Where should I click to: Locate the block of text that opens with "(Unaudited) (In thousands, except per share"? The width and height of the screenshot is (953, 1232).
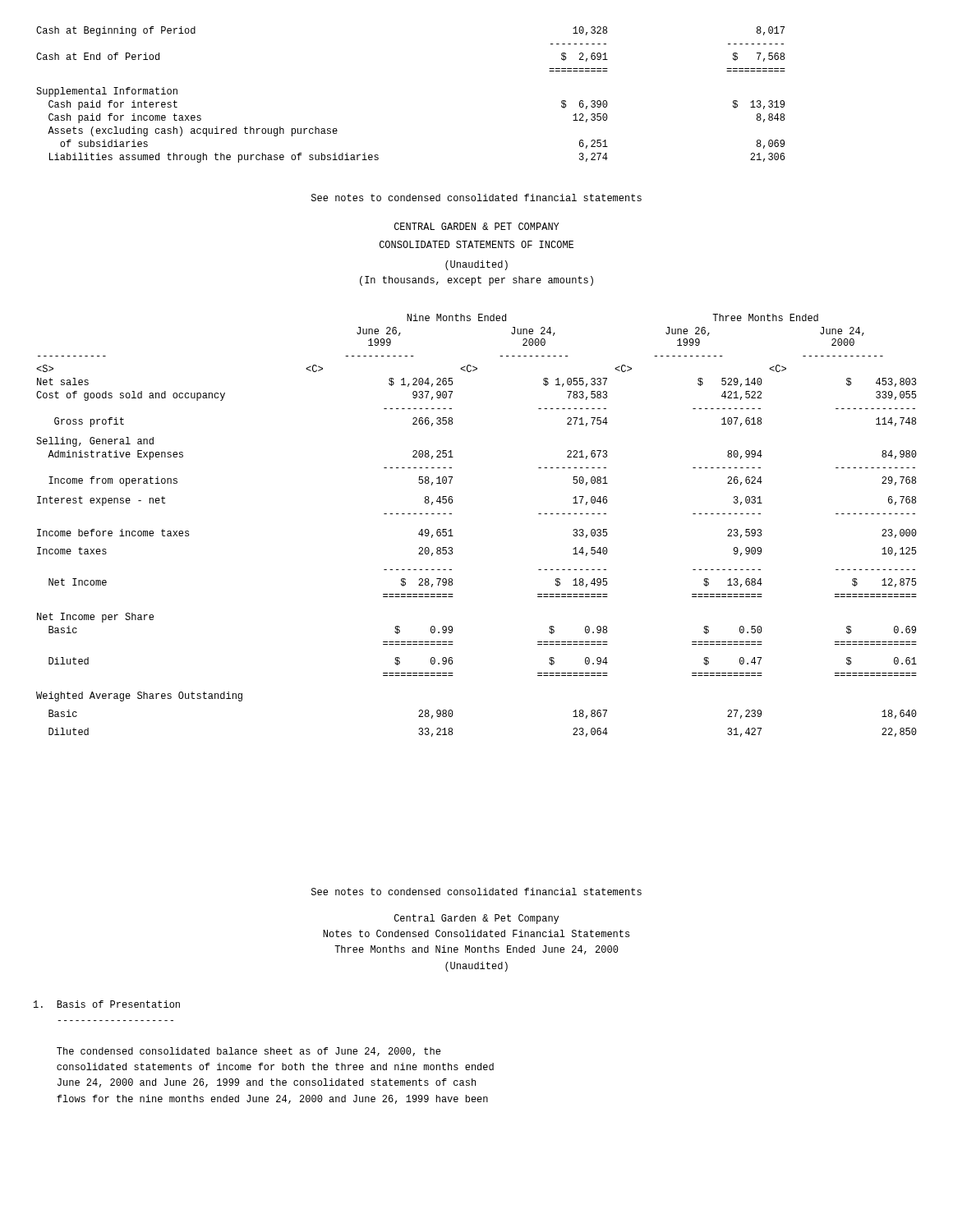[476, 273]
